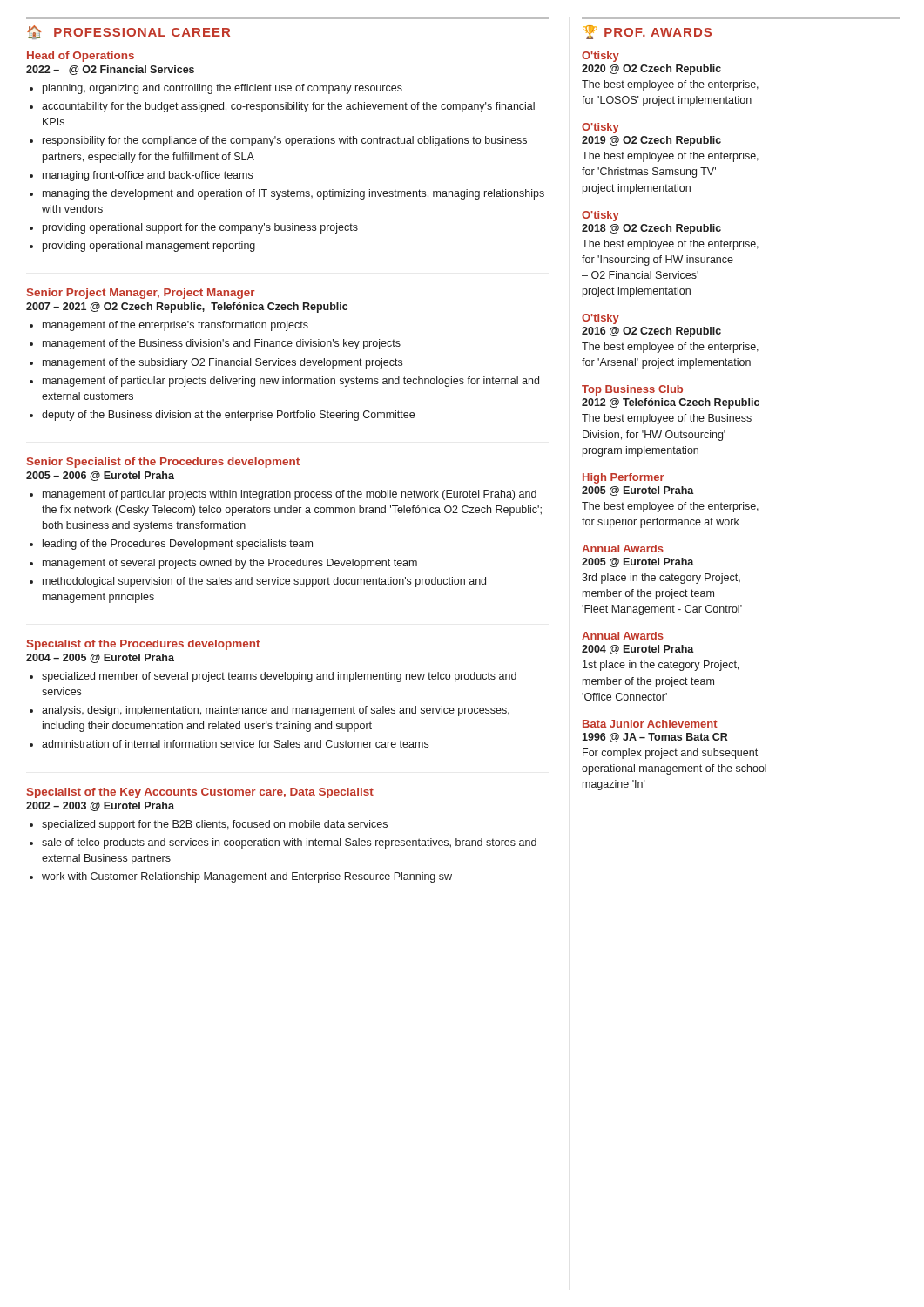Click on the text block that reads "3rd place in the category Project,member of the"
Viewport: 924px width, 1307px height.
pyautogui.click(x=662, y=593)
